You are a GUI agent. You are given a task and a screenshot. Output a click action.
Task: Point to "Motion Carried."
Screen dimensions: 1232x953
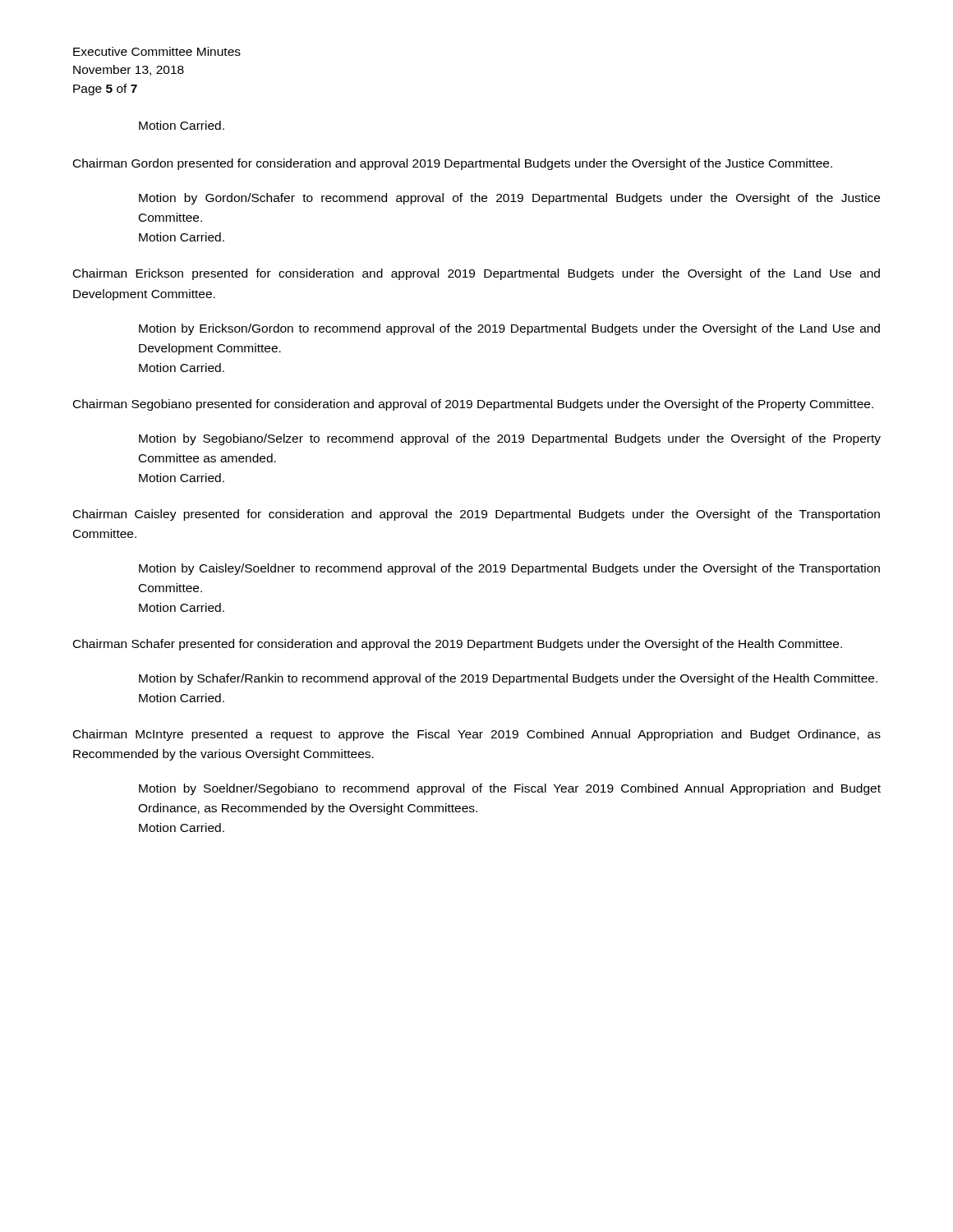(182, 126)
